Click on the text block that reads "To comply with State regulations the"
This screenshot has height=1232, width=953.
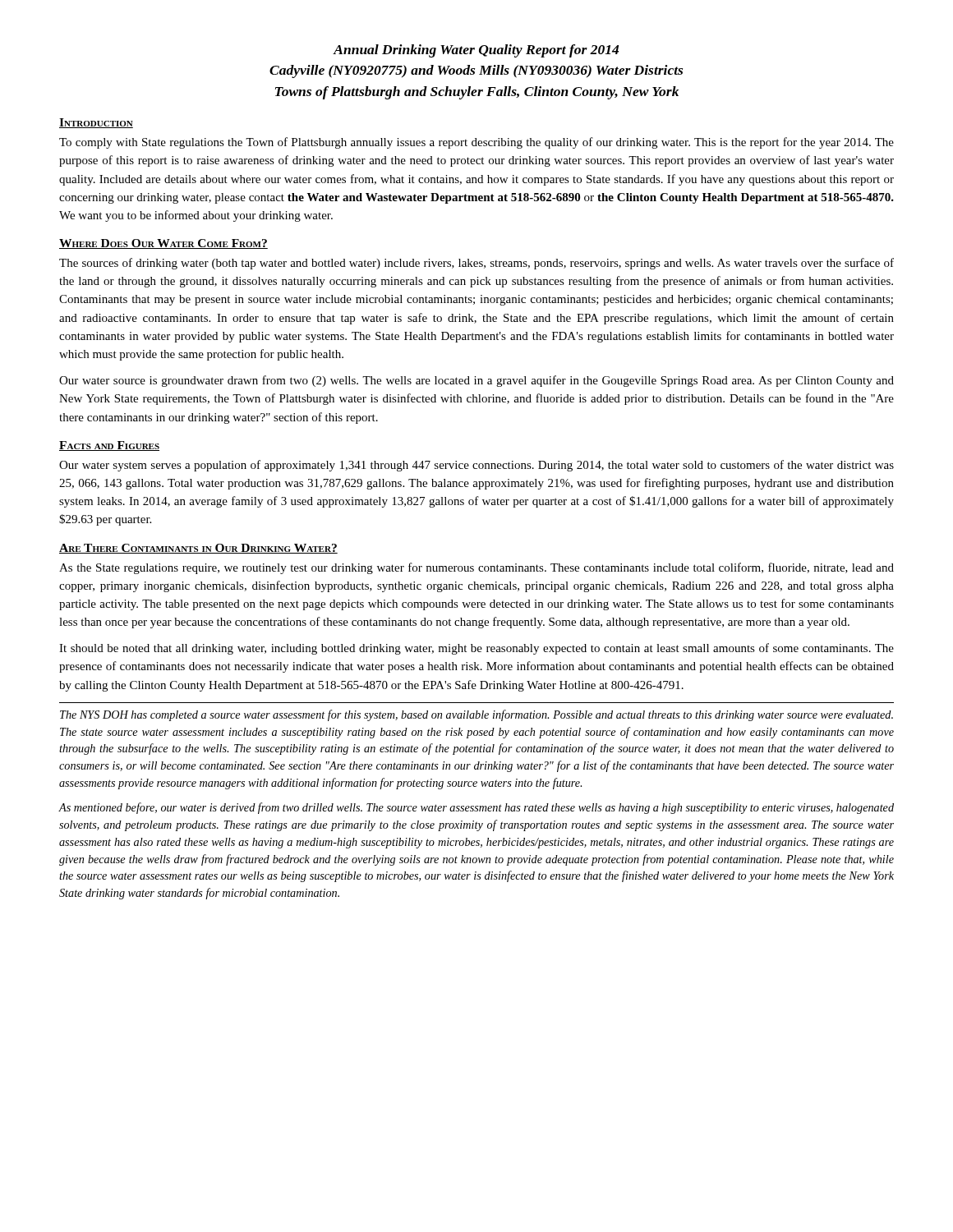(x=476, y=179)
